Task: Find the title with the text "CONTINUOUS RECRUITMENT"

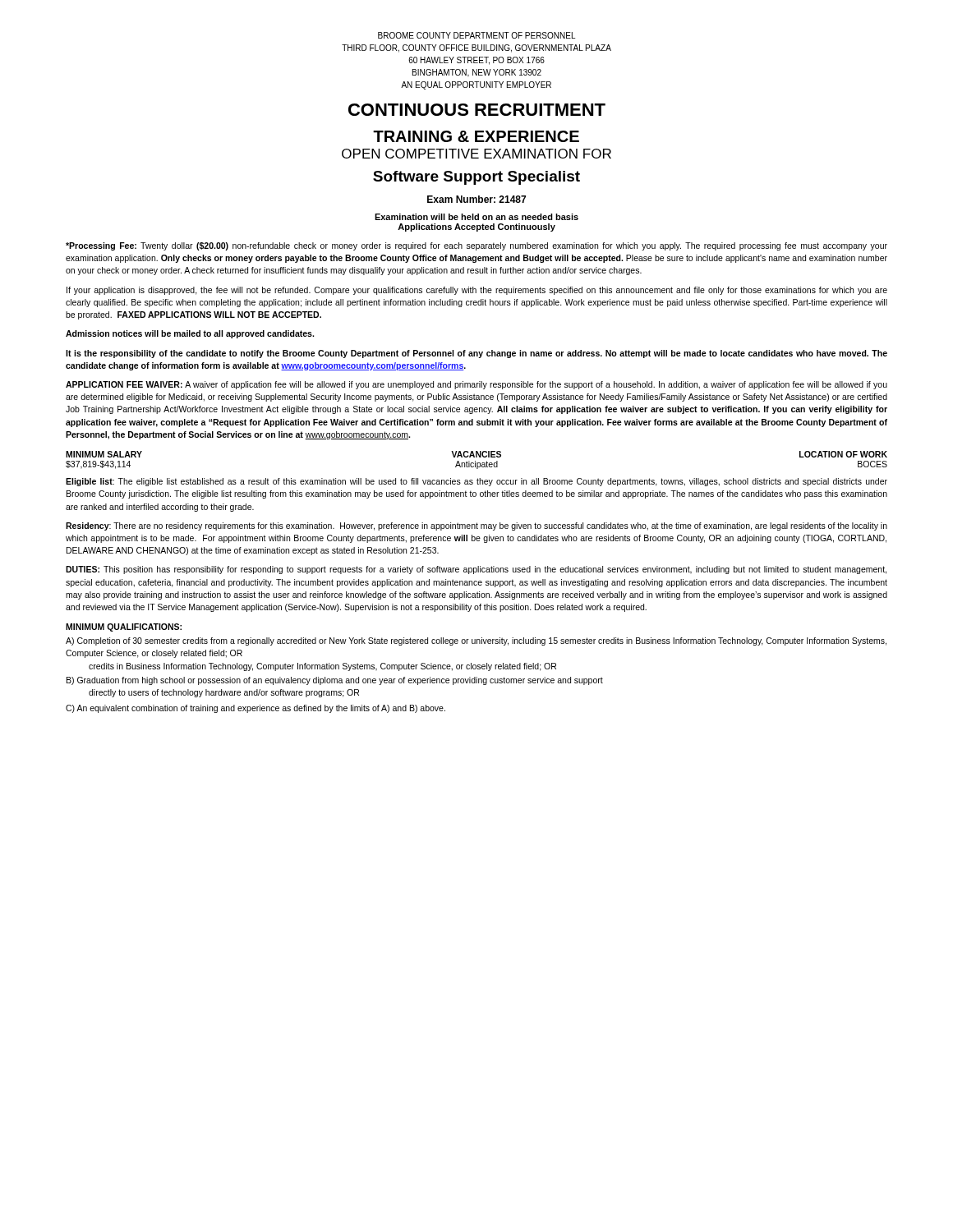Action: click(x=476, y=110)
